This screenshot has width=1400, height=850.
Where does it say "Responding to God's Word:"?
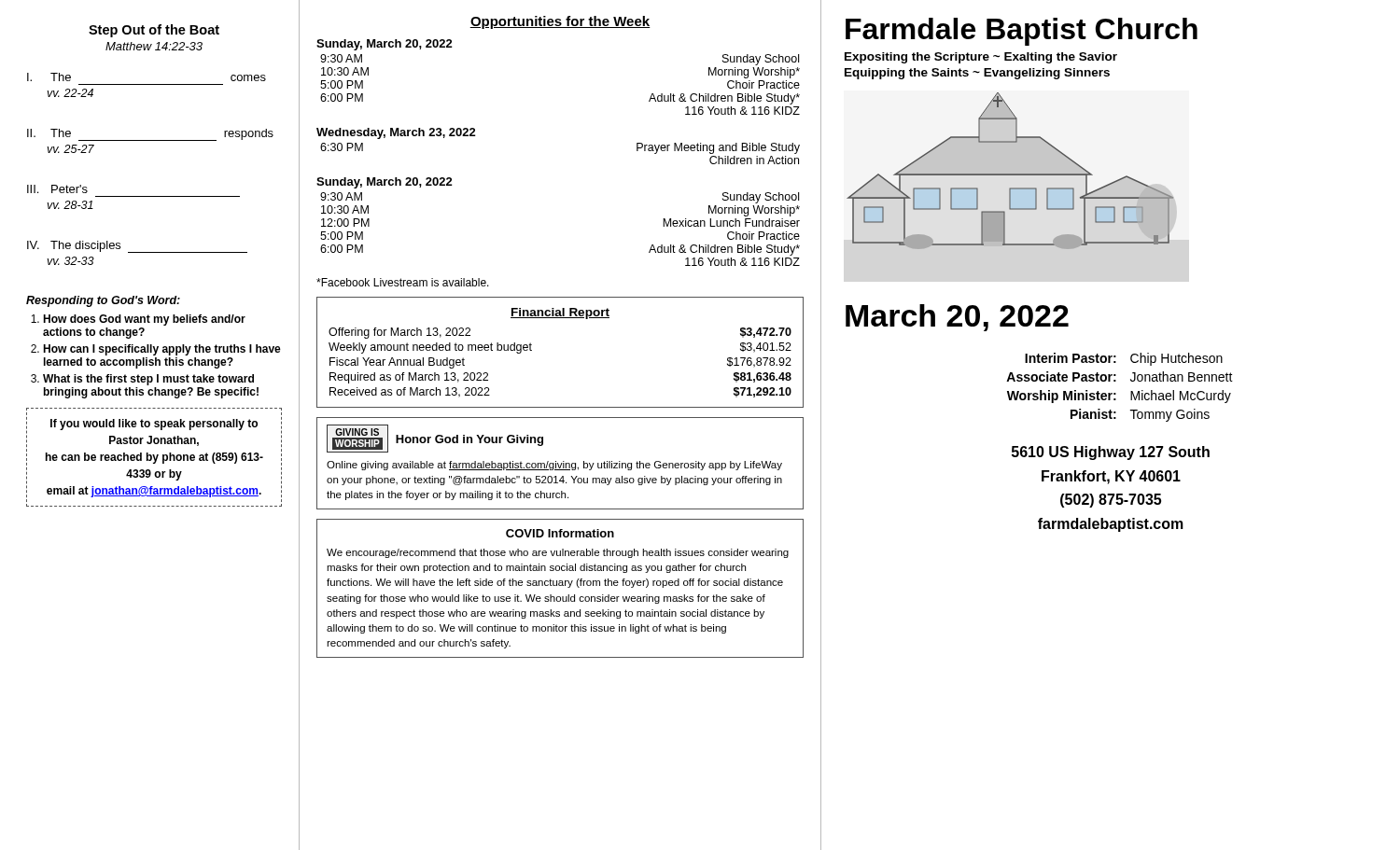click(x=103, y=300)
